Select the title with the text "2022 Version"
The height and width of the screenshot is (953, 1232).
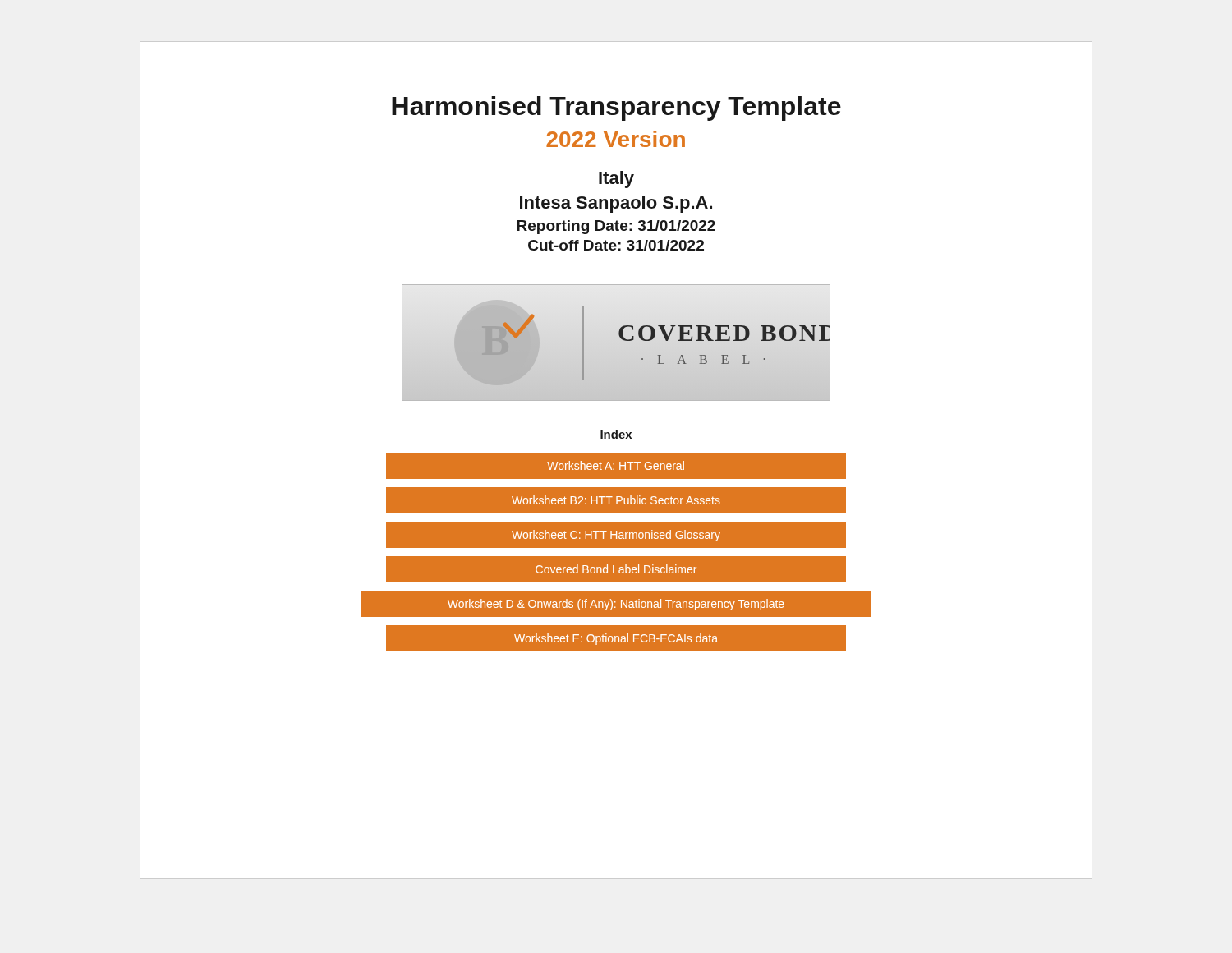click(616, 140)
